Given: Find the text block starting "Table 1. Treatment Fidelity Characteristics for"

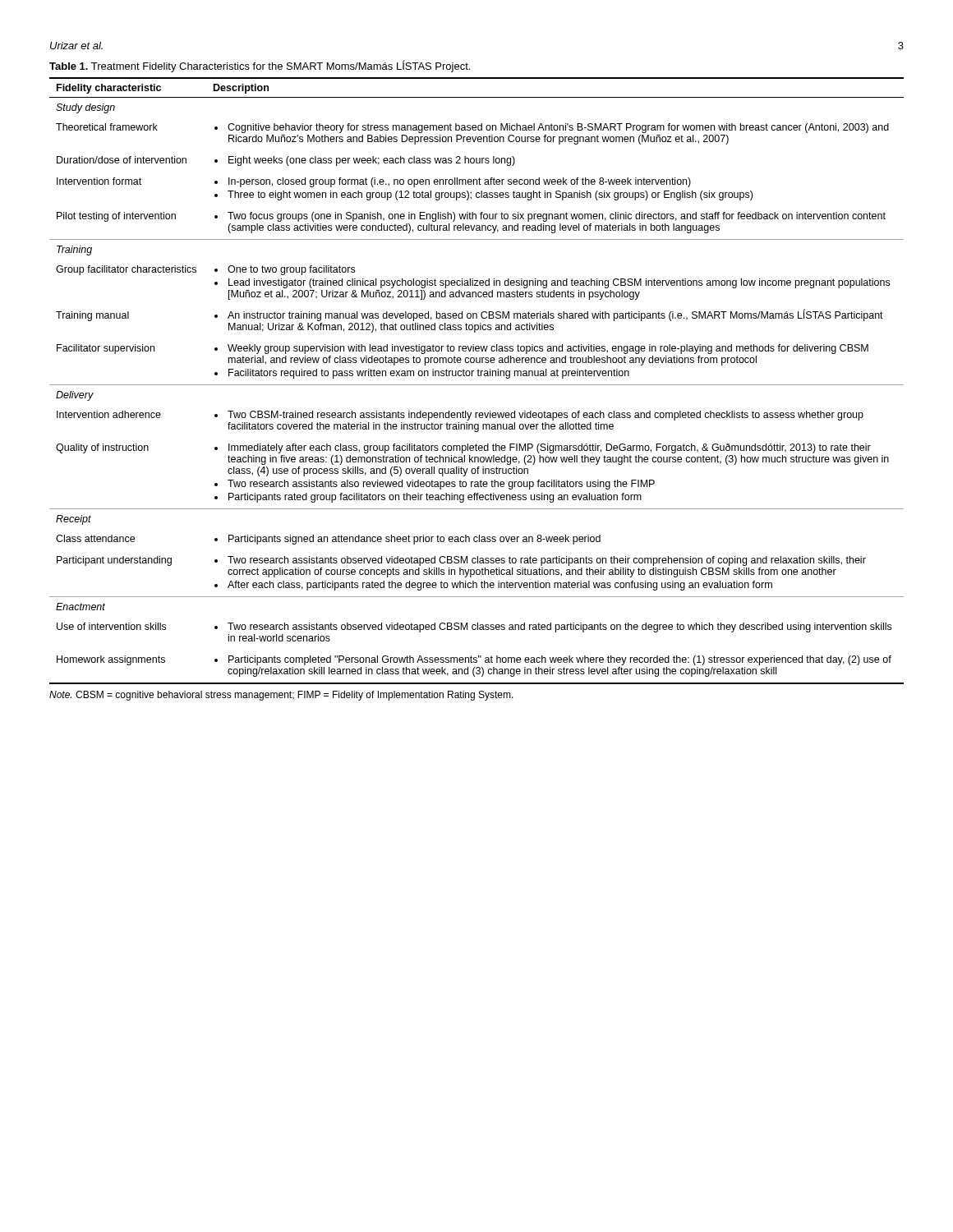Looking at the screenshot, I should pyautogui.click(x=260, y=66).
